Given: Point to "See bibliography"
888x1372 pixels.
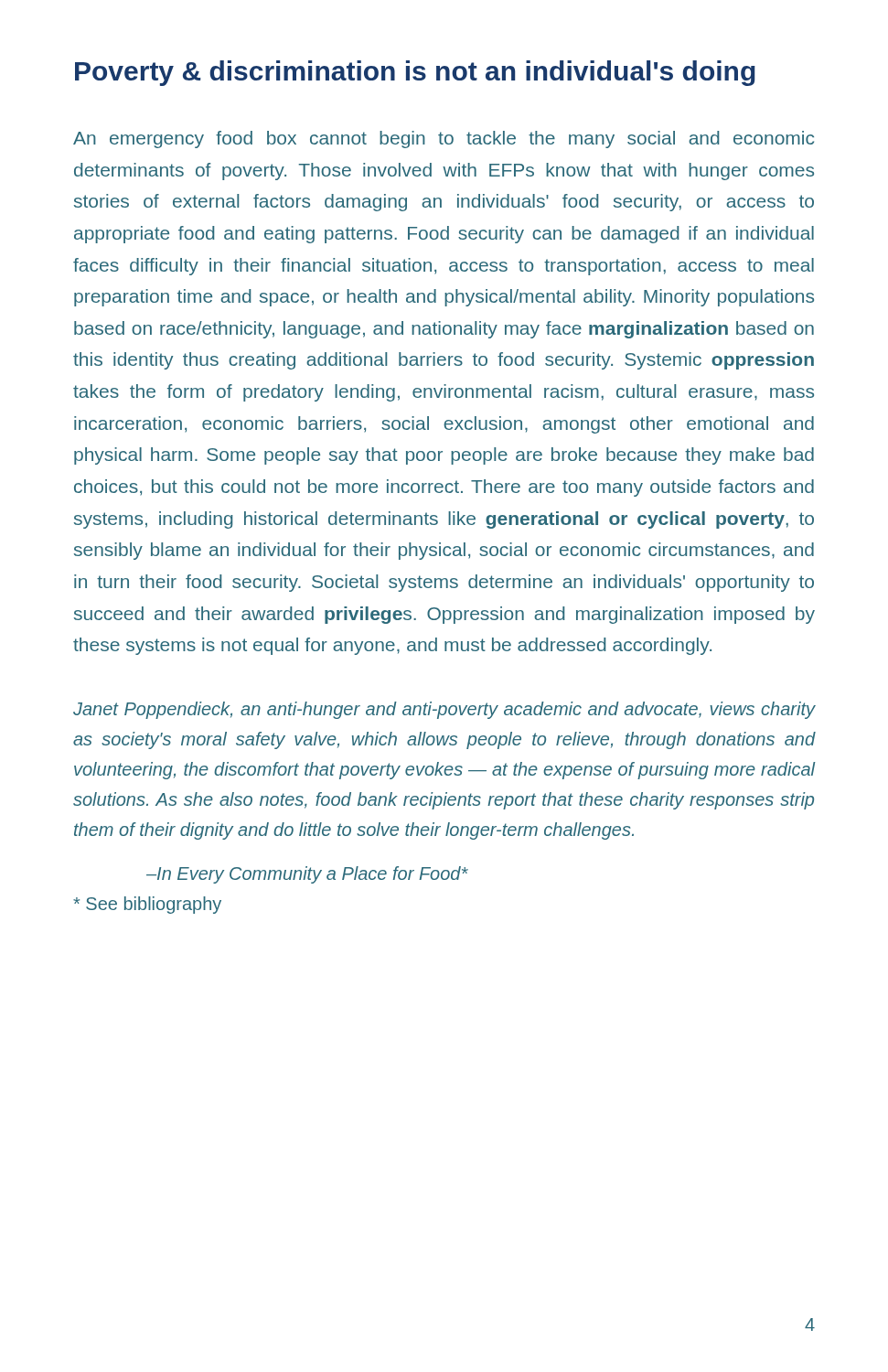Looking at the screenshot, I should 147,905.
